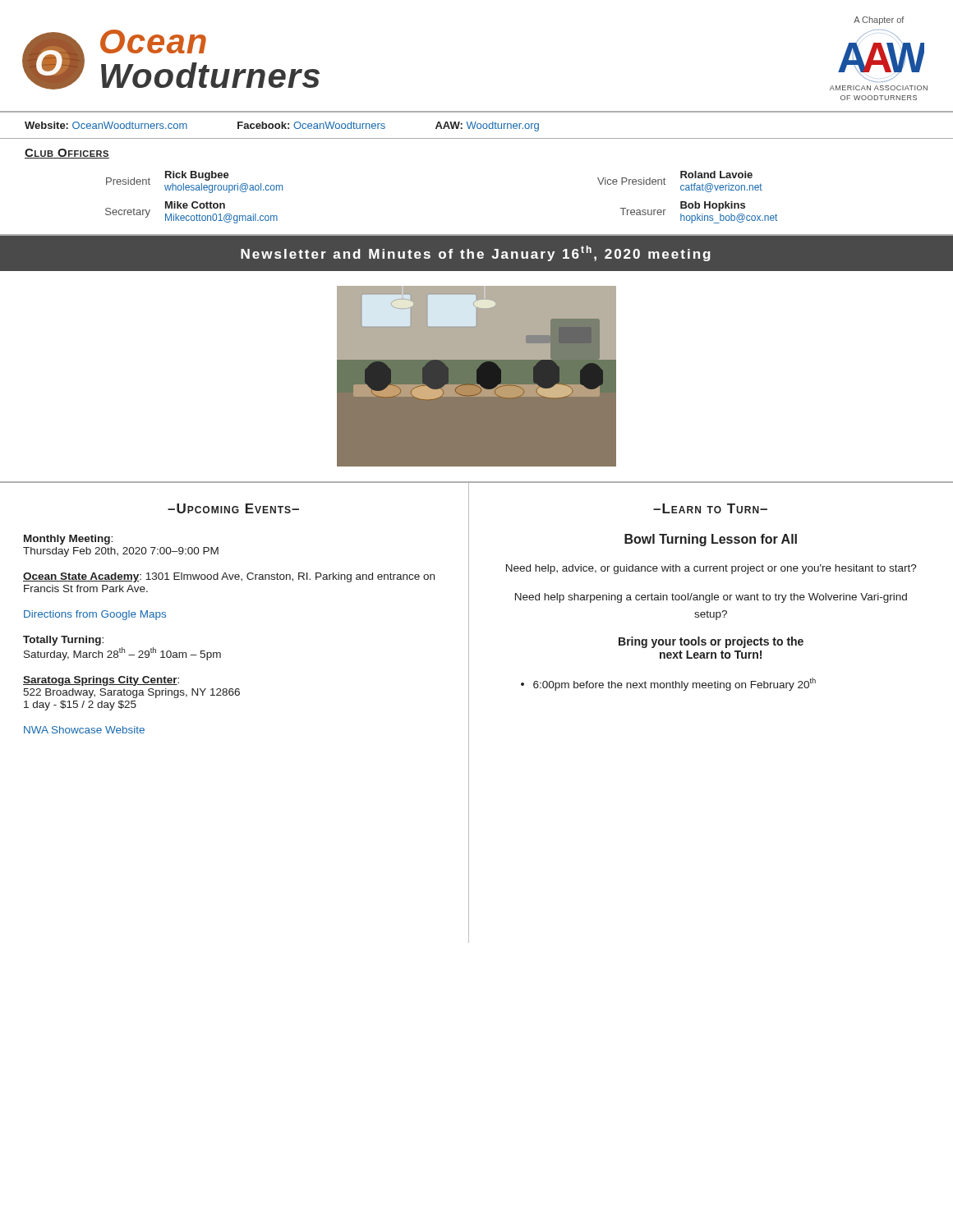953x1232 pixels.
Task: Click on the text starting "–Upcoming Events–"
Action: (234, 509)
